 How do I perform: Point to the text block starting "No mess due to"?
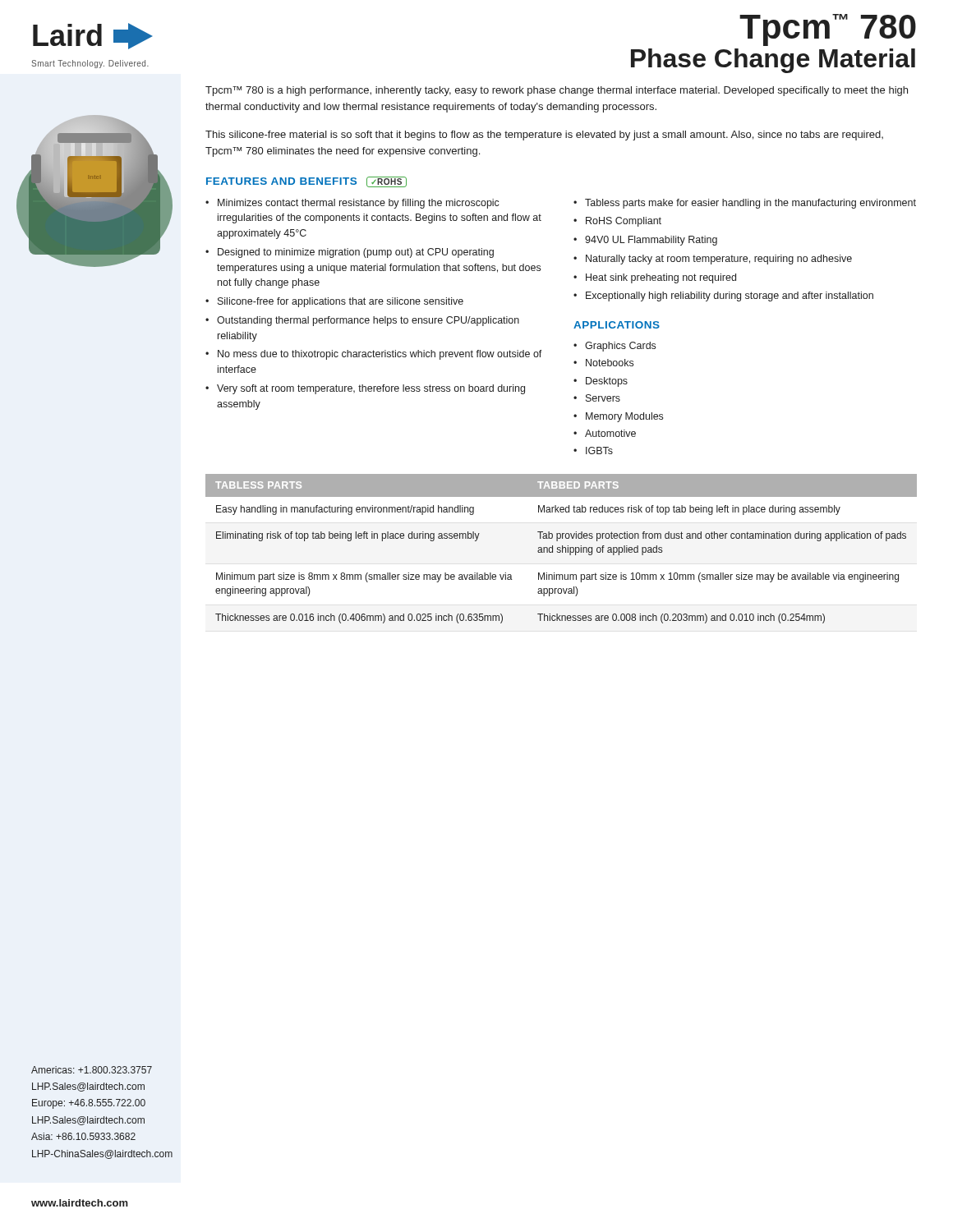(379, 362)
